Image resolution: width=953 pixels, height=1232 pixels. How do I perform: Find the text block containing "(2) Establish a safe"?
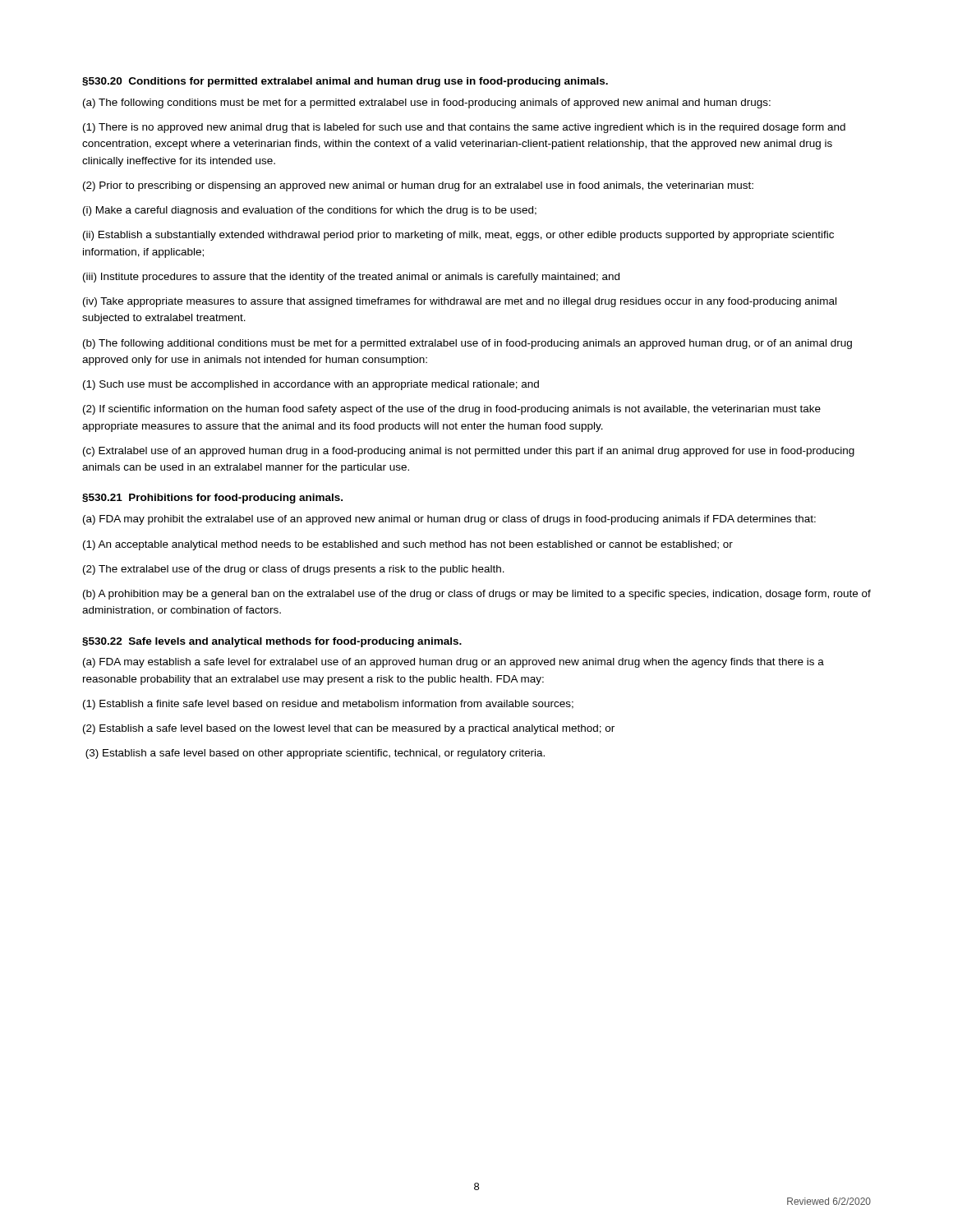click(x=348, y=728)
